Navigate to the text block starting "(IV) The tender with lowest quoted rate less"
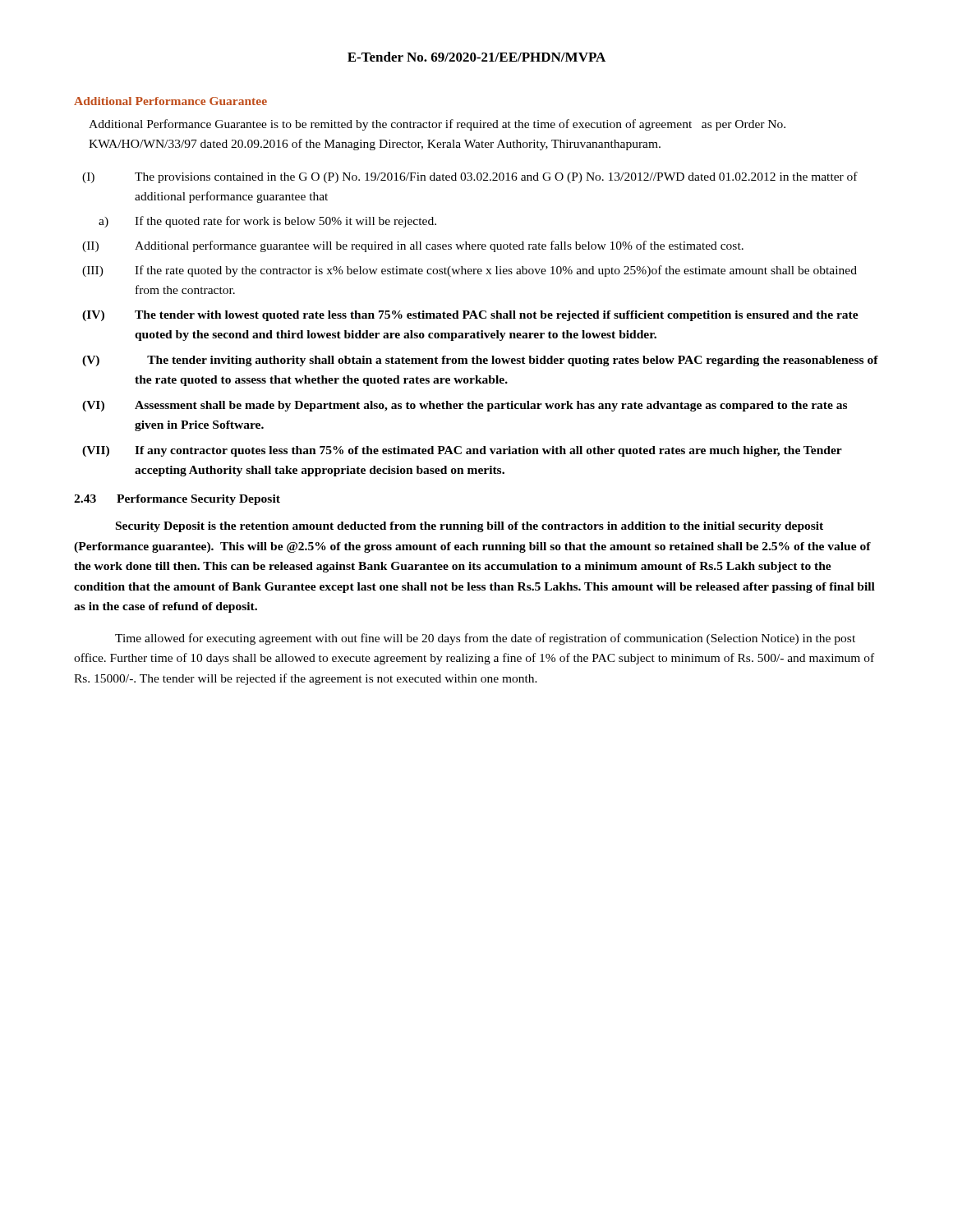This screenshot has height=1232, width=953. coord(481,325)
